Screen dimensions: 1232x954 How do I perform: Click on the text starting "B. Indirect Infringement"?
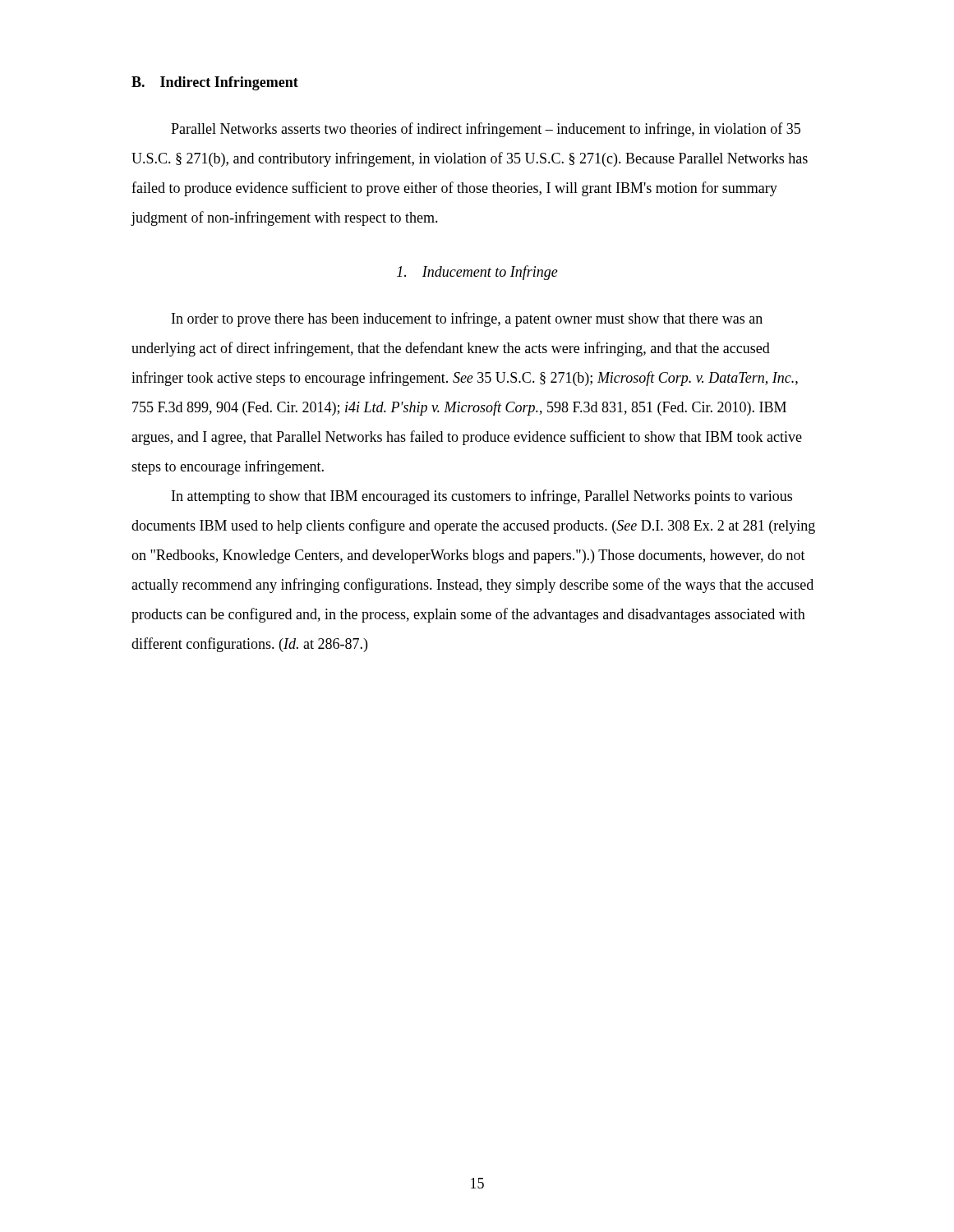[215, 82]
